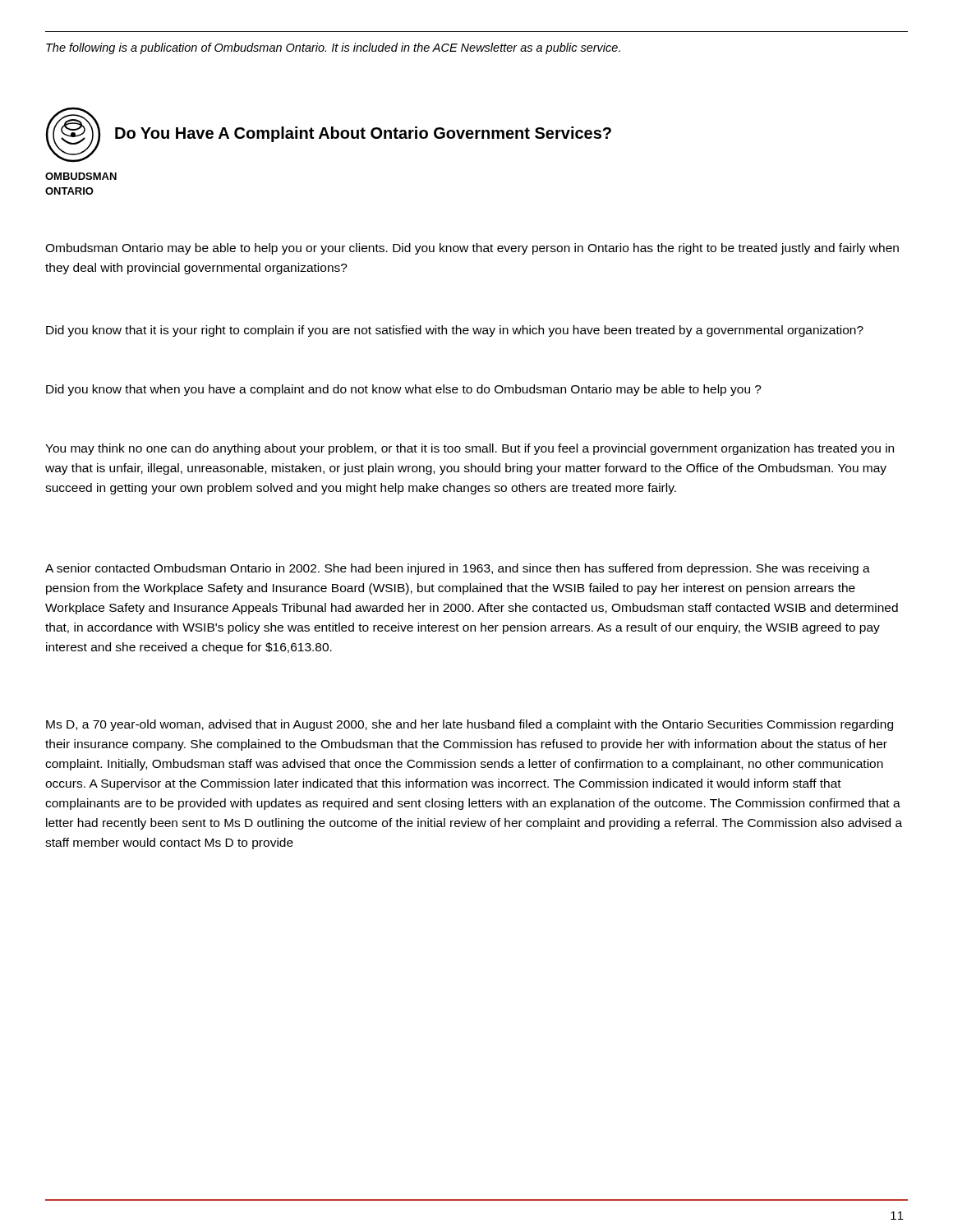Select the text block containing "You may think no one can do"
This screenshot has width=953, height=1232.
[x=470, y=468]
